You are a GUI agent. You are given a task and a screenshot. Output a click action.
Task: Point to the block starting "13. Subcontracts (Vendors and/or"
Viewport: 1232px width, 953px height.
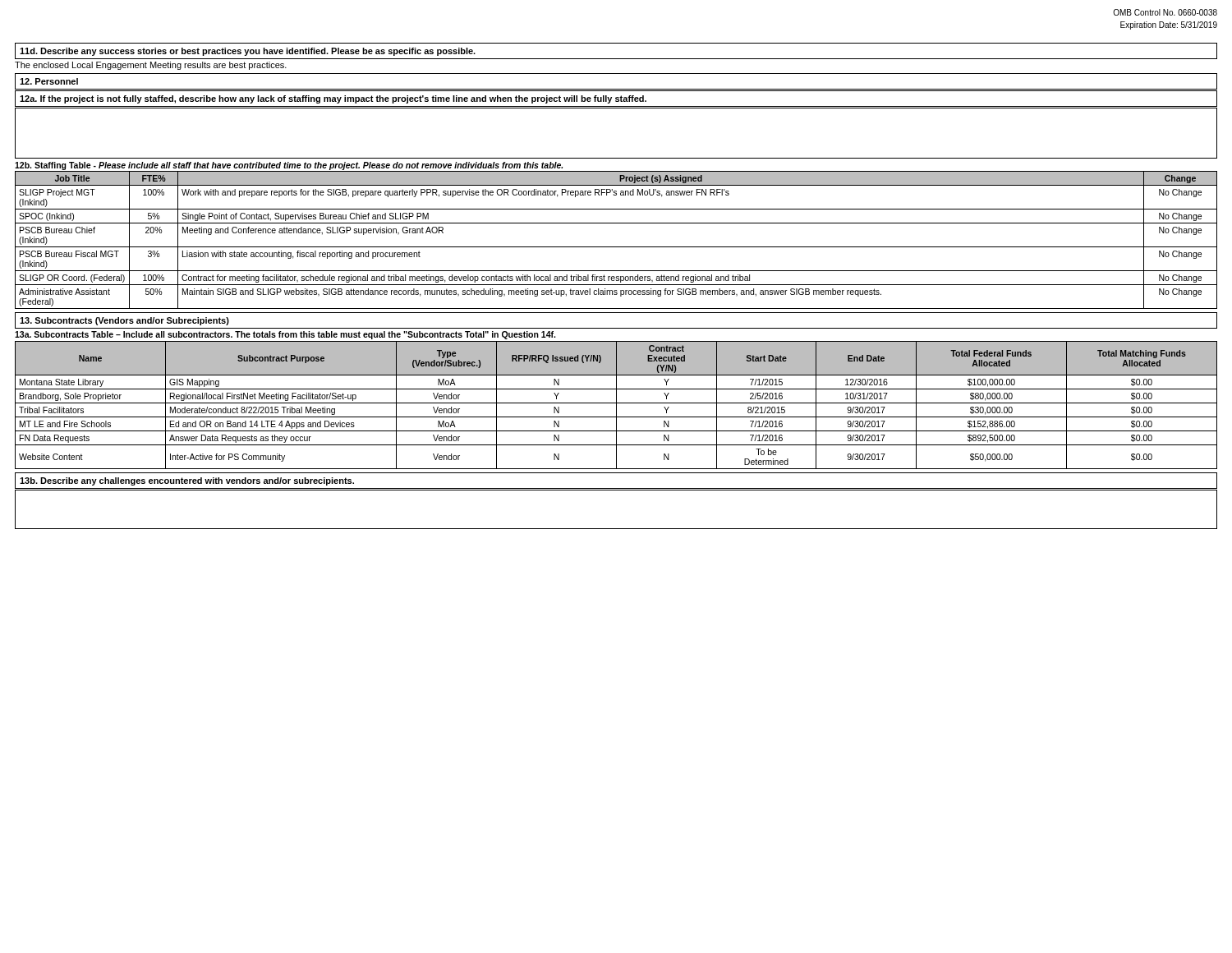click(x=124, y=320)
